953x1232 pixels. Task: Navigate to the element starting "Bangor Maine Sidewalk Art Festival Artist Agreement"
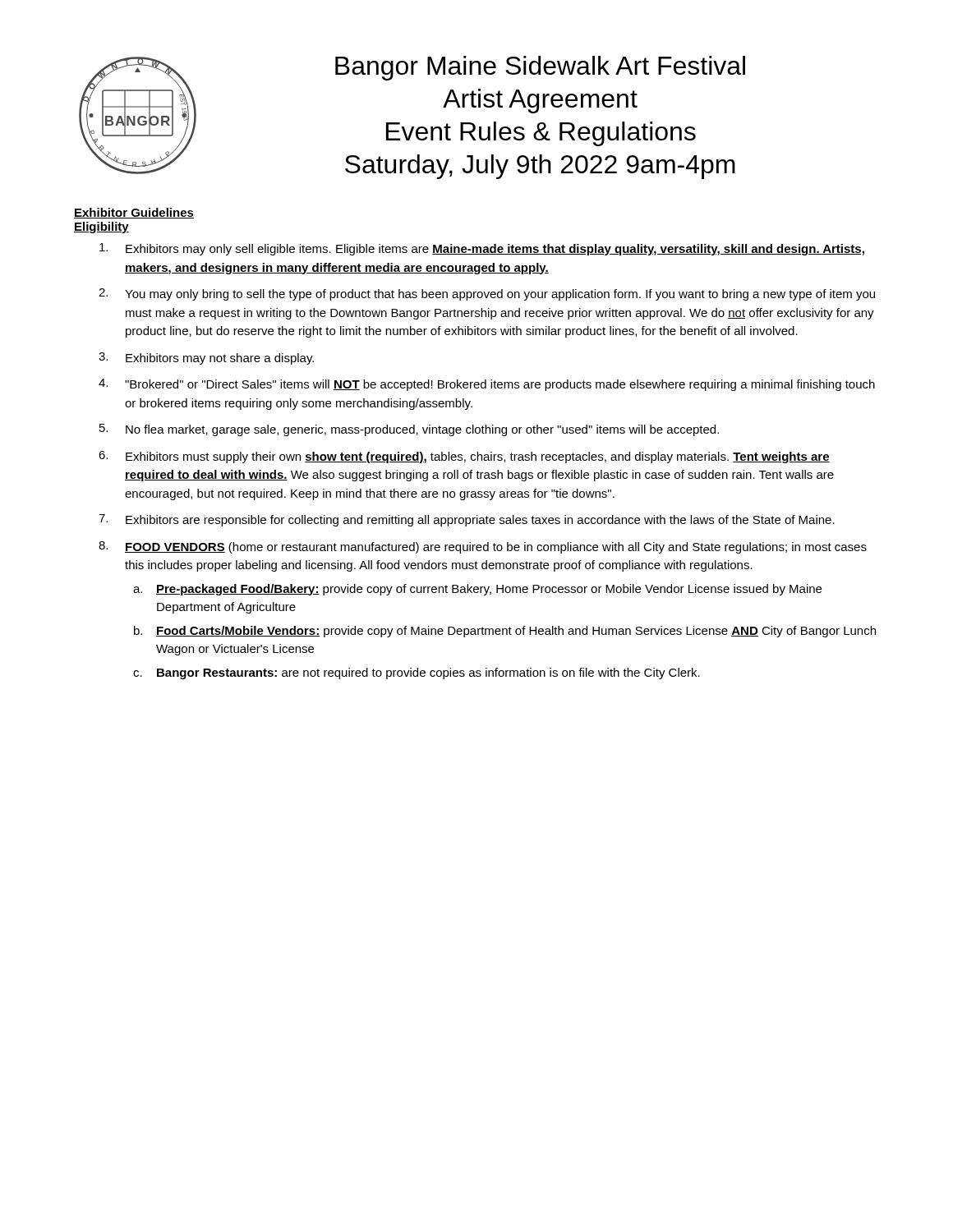(540, 115)
